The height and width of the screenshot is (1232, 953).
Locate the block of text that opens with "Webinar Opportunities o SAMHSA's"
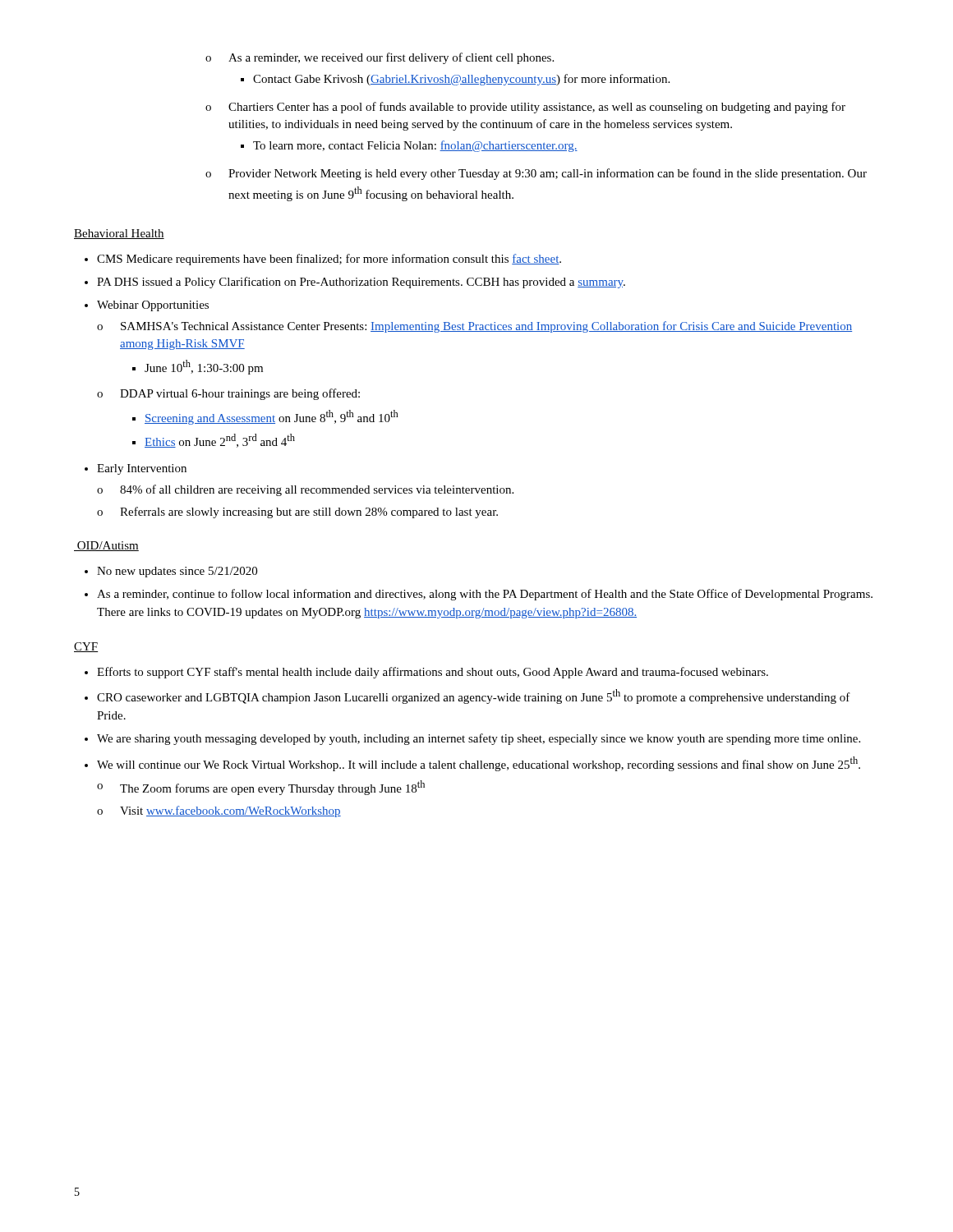coord(153,306)
